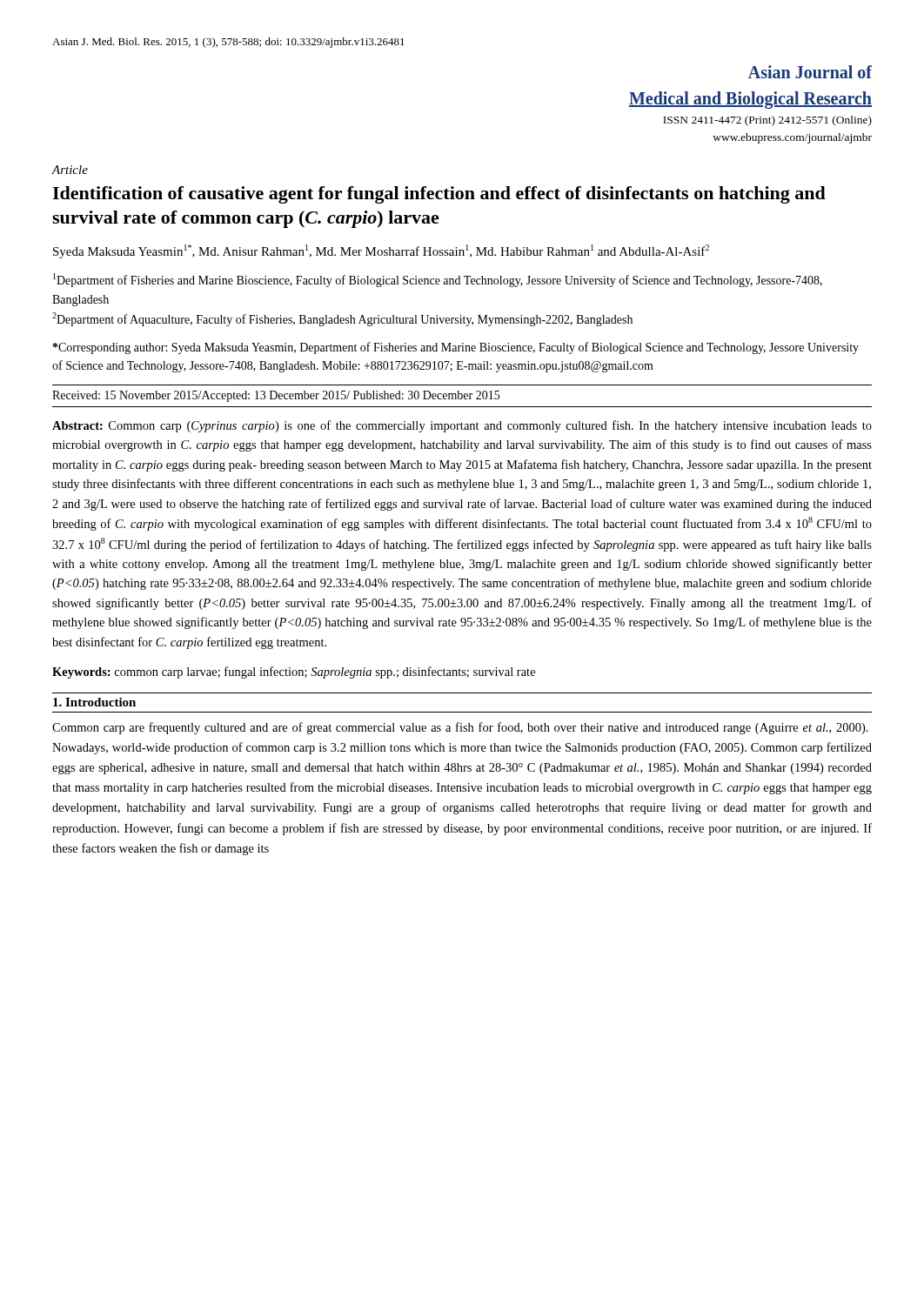Find the title with the text "Identification of causative agent for fungal infection"
Viewport: 924px width, 1305px height.
coord(439,205)
